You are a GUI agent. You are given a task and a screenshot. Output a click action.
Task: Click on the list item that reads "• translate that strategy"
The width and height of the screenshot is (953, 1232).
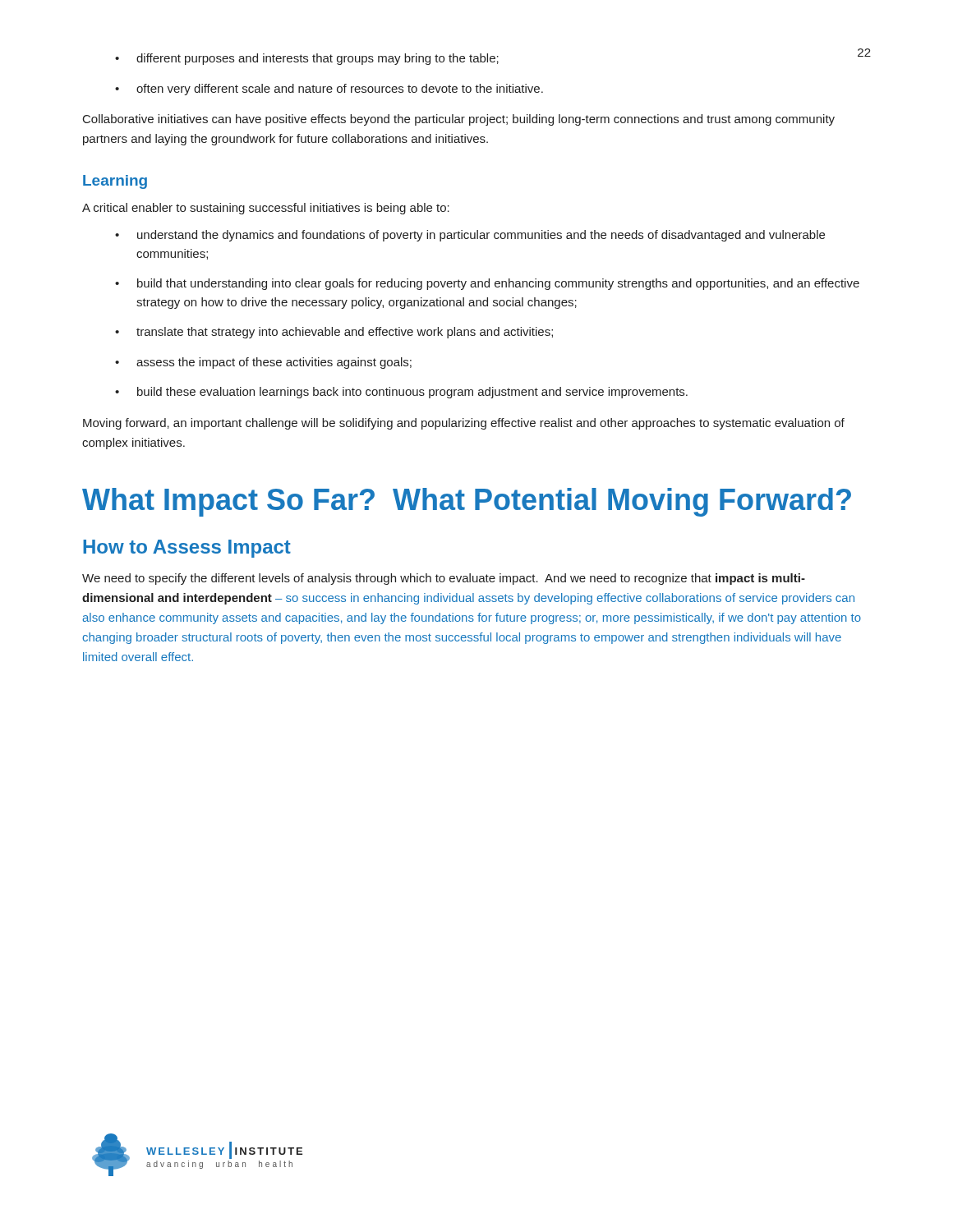coord(493,332)
